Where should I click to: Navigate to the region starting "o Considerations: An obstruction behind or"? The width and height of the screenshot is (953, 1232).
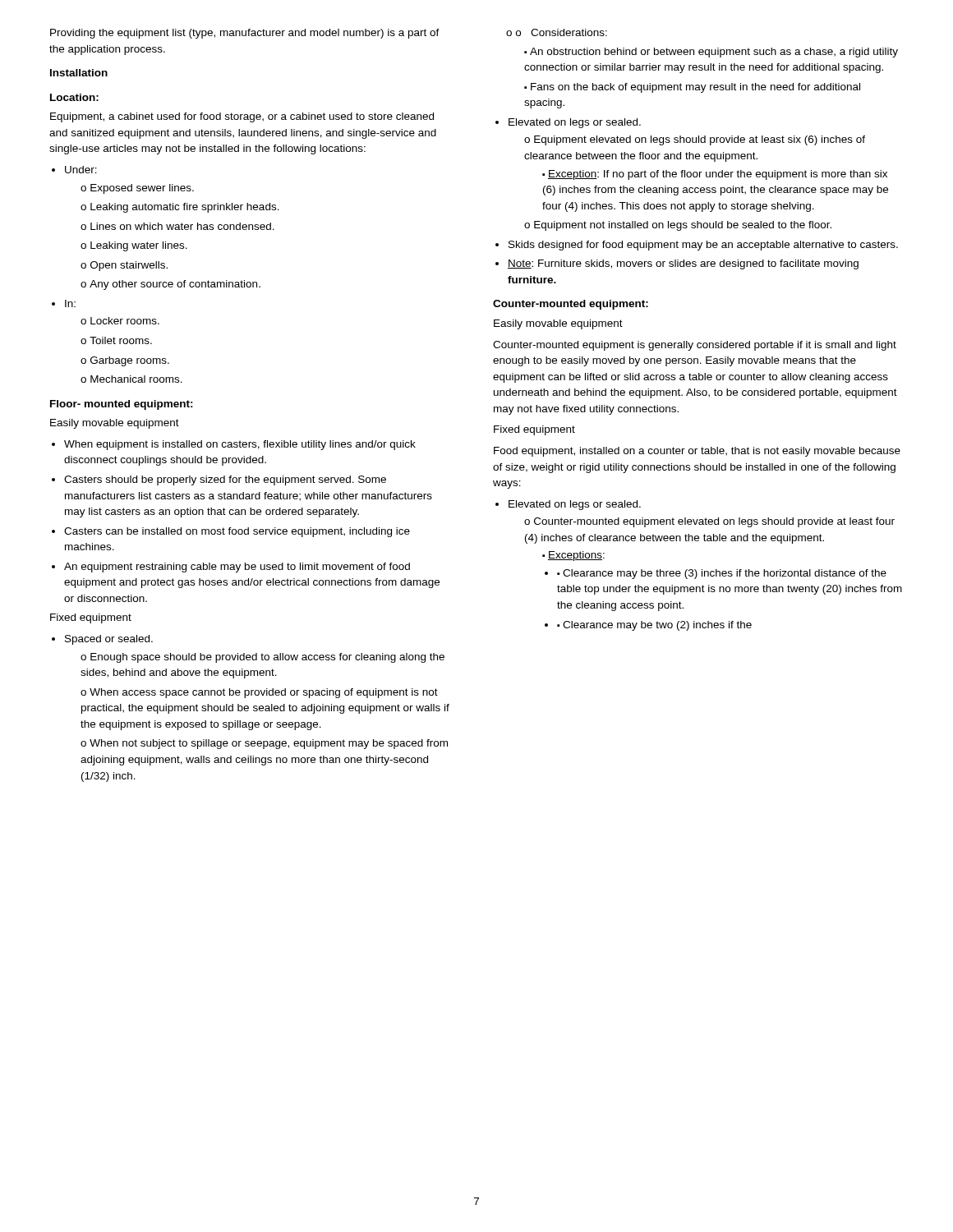point(698,68)
